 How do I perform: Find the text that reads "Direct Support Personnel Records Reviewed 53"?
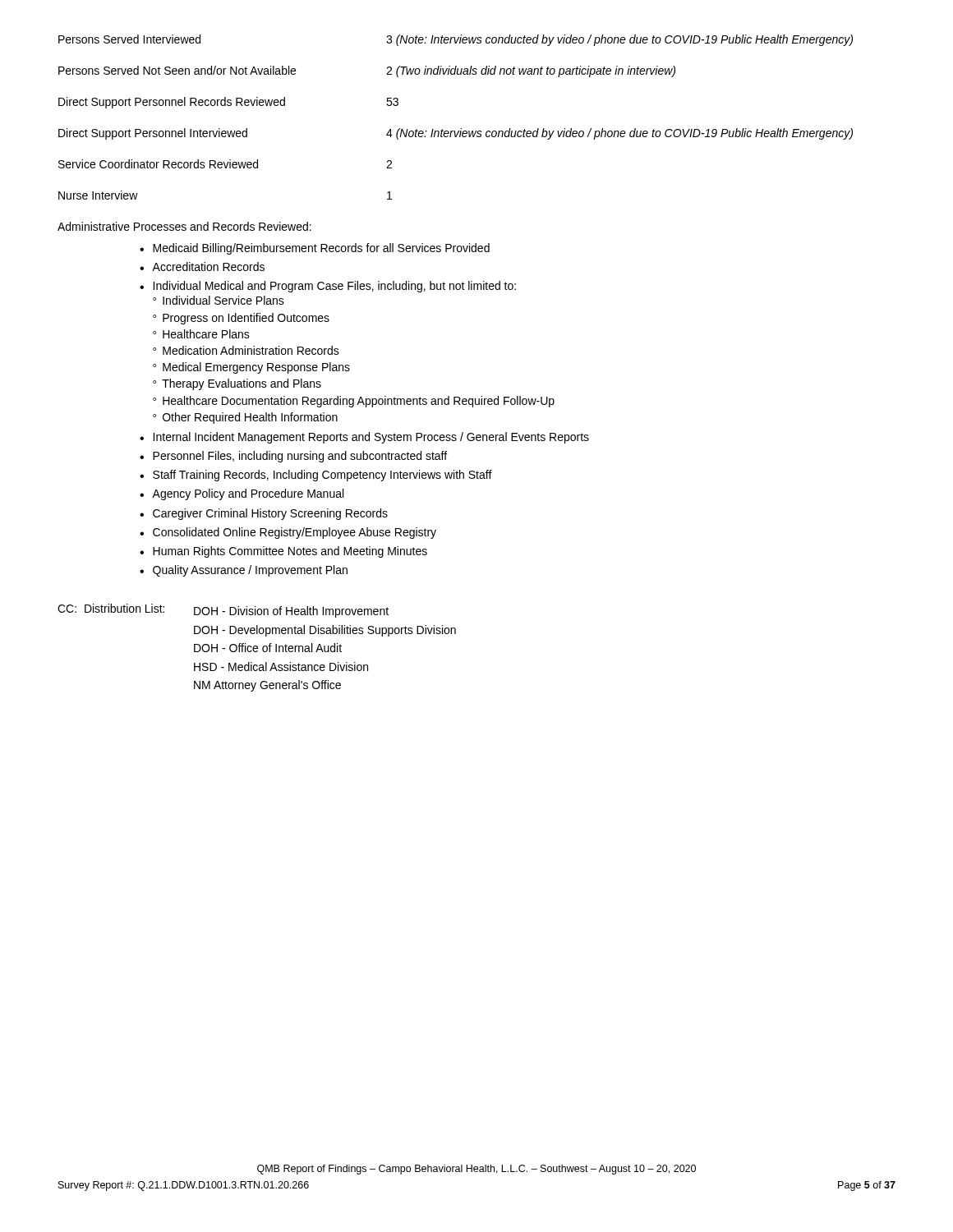(228, 103)
